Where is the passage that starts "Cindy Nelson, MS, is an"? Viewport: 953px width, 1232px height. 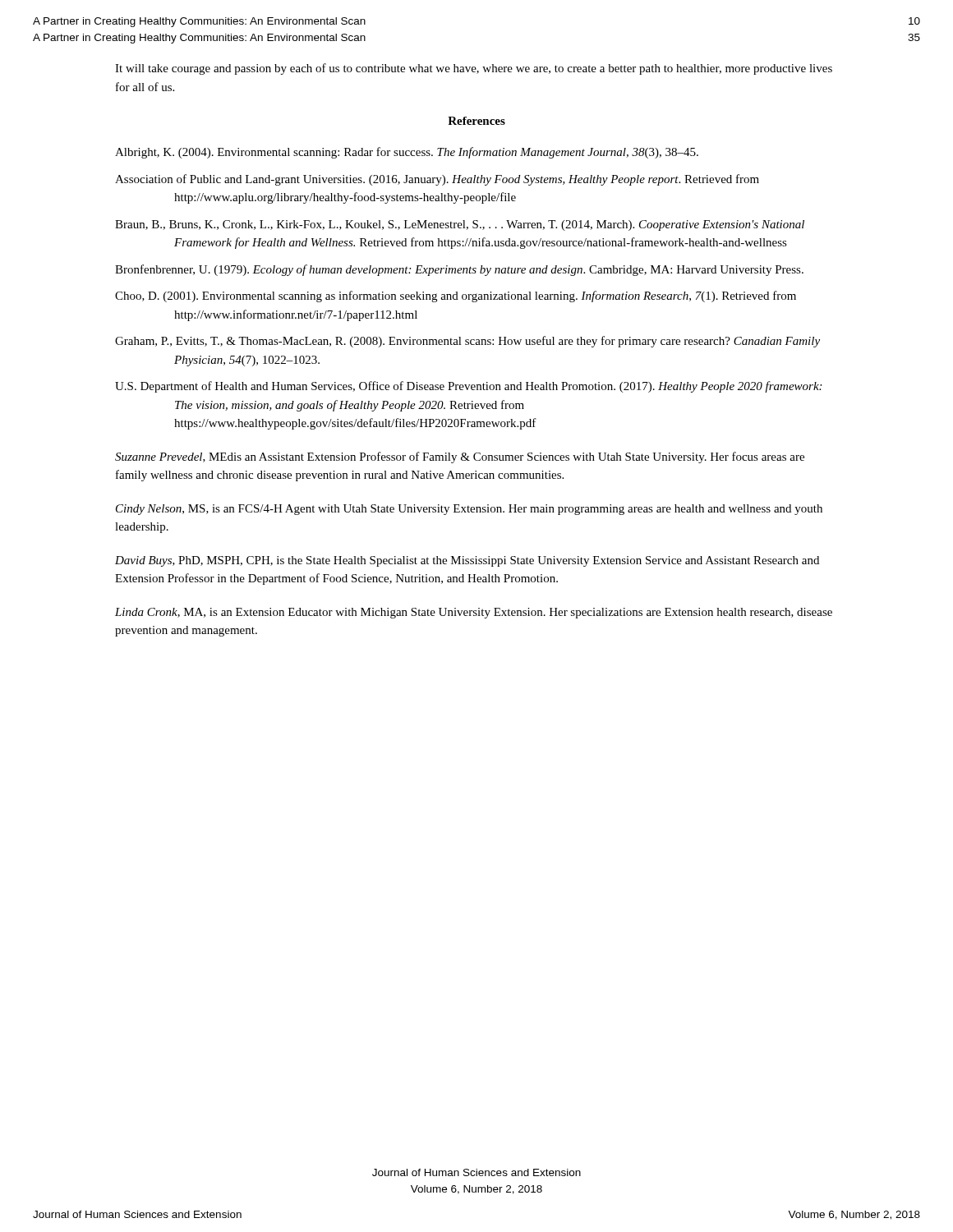click(x=469, y=517)
